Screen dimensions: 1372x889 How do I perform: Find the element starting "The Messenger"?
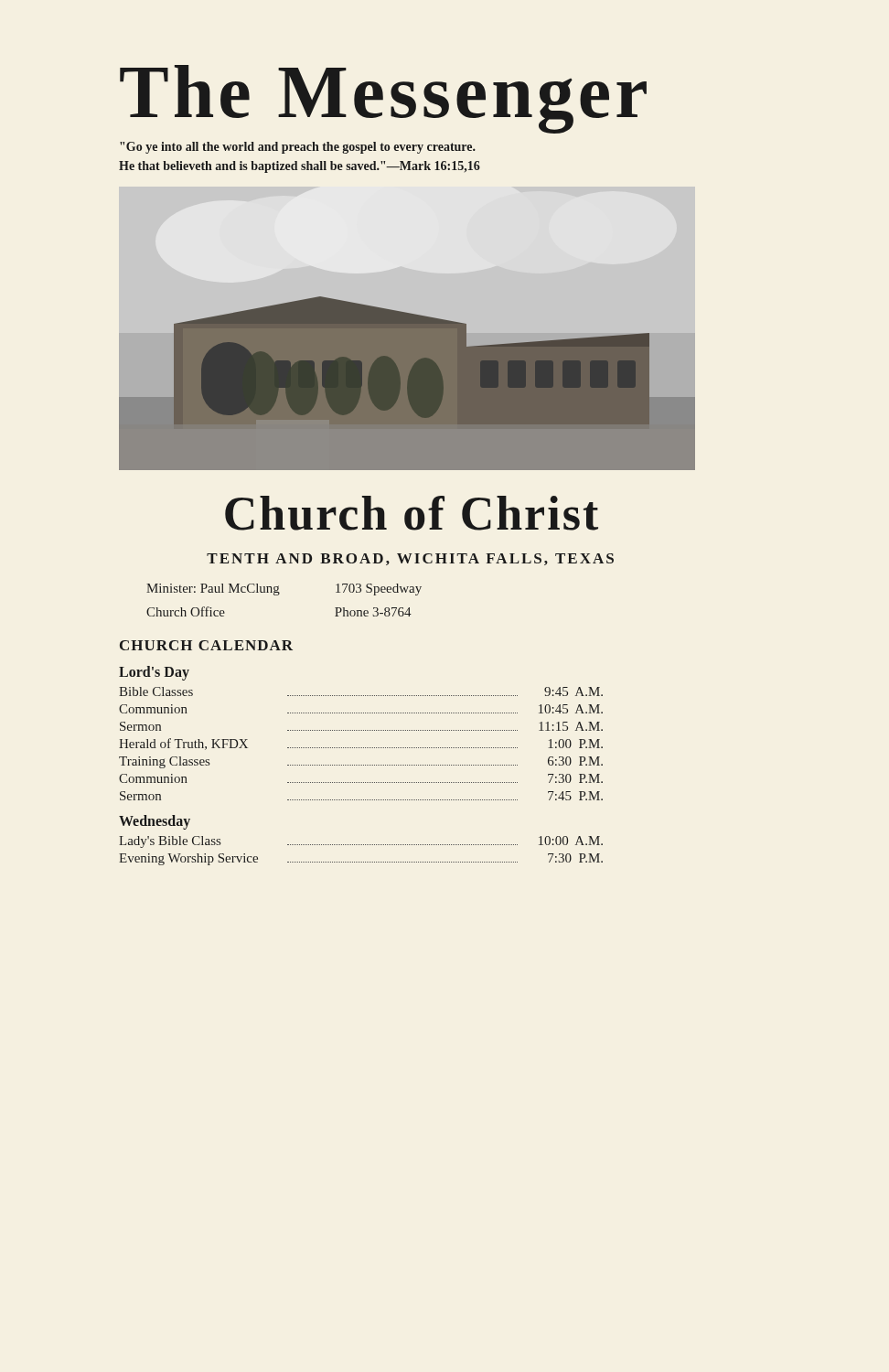(412, 92)
